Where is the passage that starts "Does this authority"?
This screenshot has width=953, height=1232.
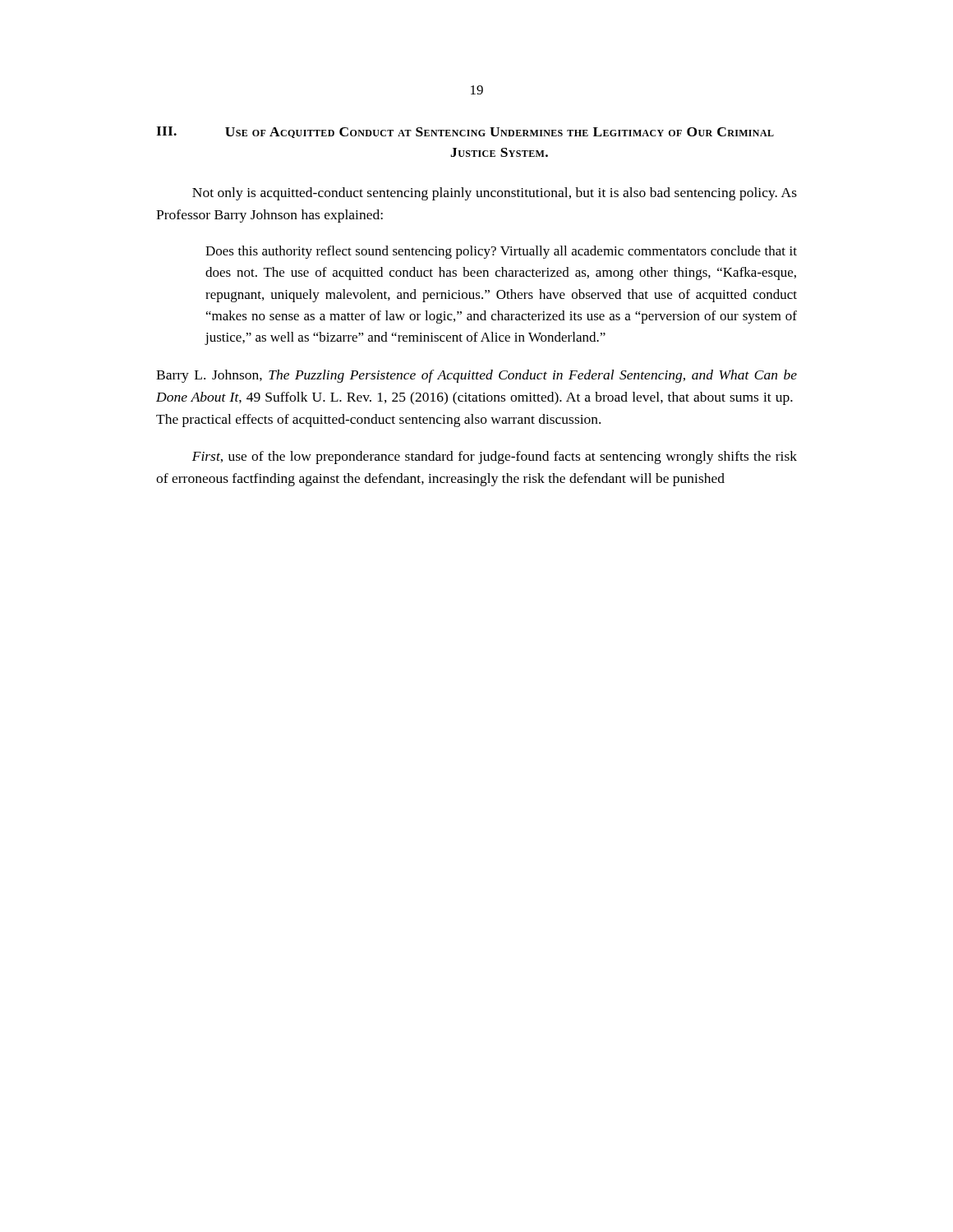pos(501,294)
